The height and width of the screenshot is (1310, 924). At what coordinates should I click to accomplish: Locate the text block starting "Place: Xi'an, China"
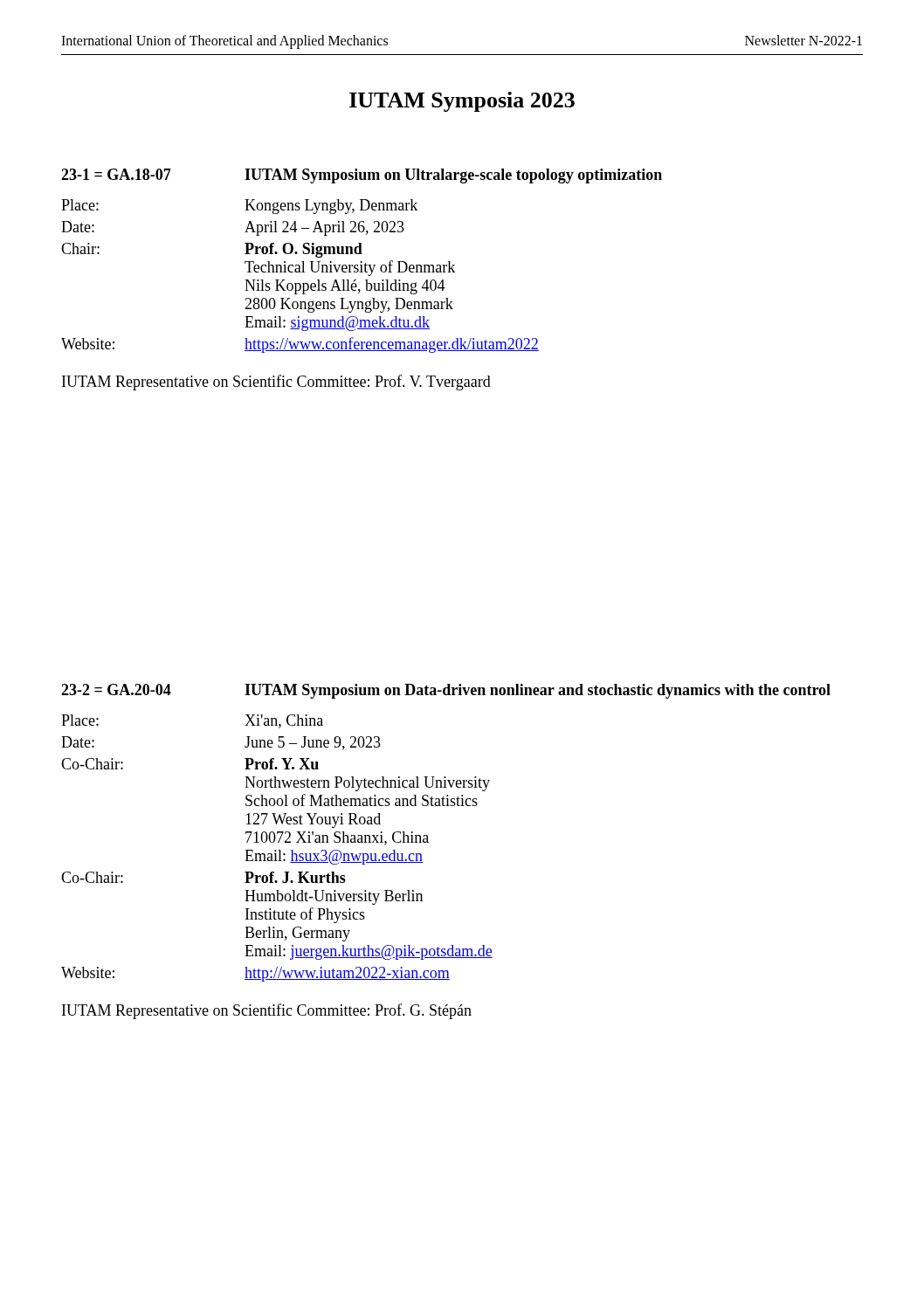(x=78, y=722)
